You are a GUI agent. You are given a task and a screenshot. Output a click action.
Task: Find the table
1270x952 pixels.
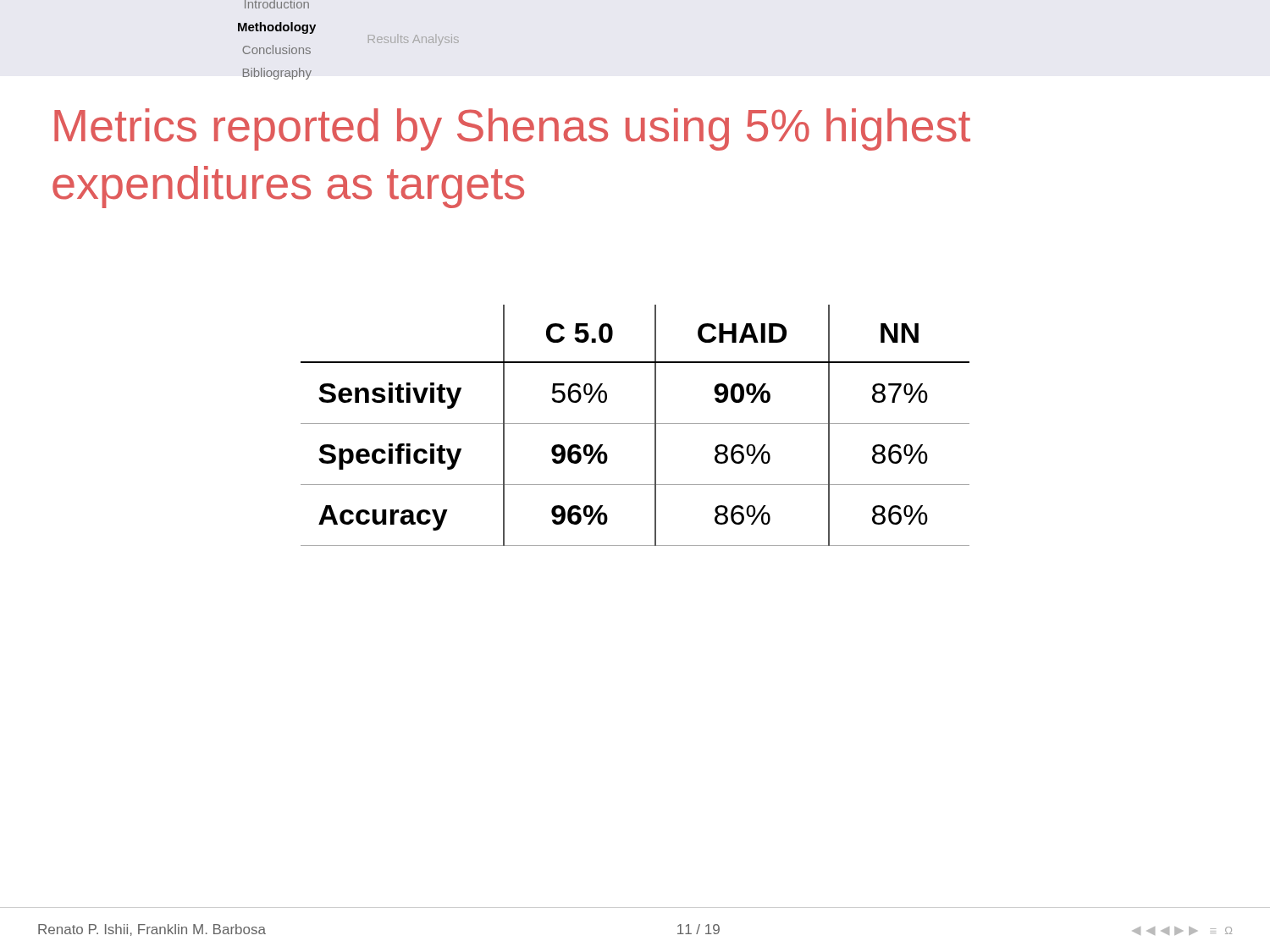point(635,425)
